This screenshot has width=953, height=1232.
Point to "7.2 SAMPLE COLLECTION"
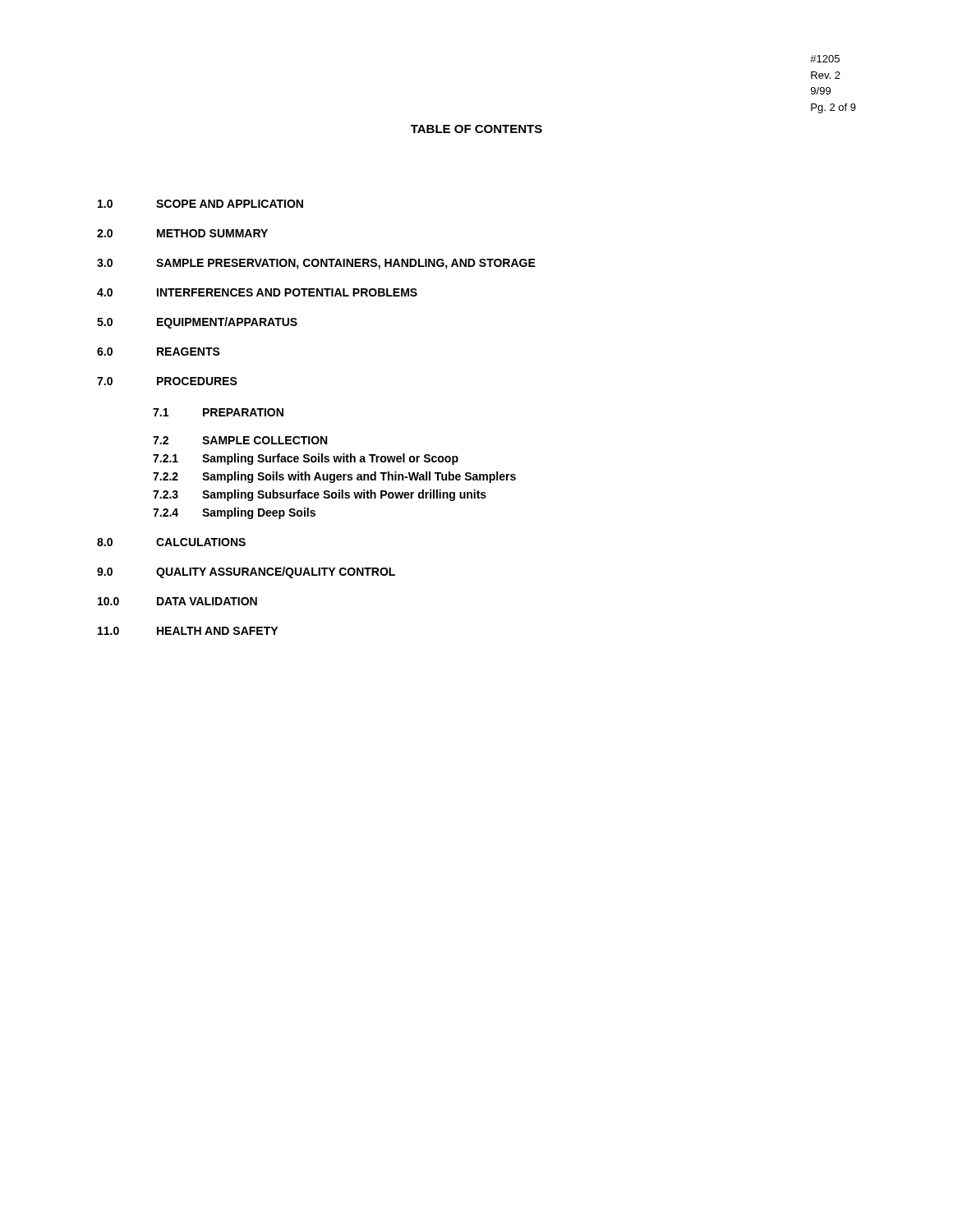click(x=240, y=440)
